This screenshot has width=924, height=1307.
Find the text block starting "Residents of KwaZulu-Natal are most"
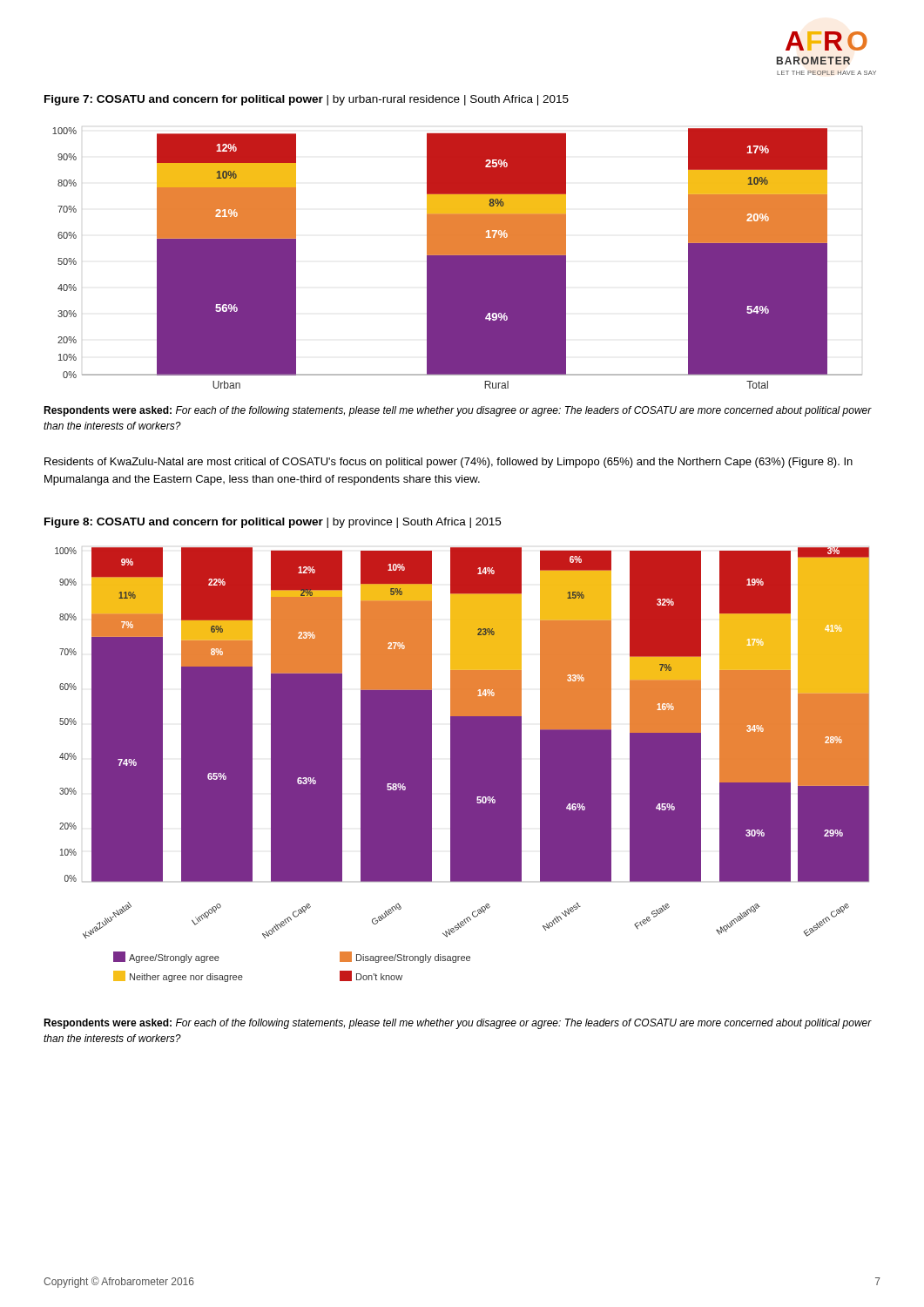click(448, 470)
